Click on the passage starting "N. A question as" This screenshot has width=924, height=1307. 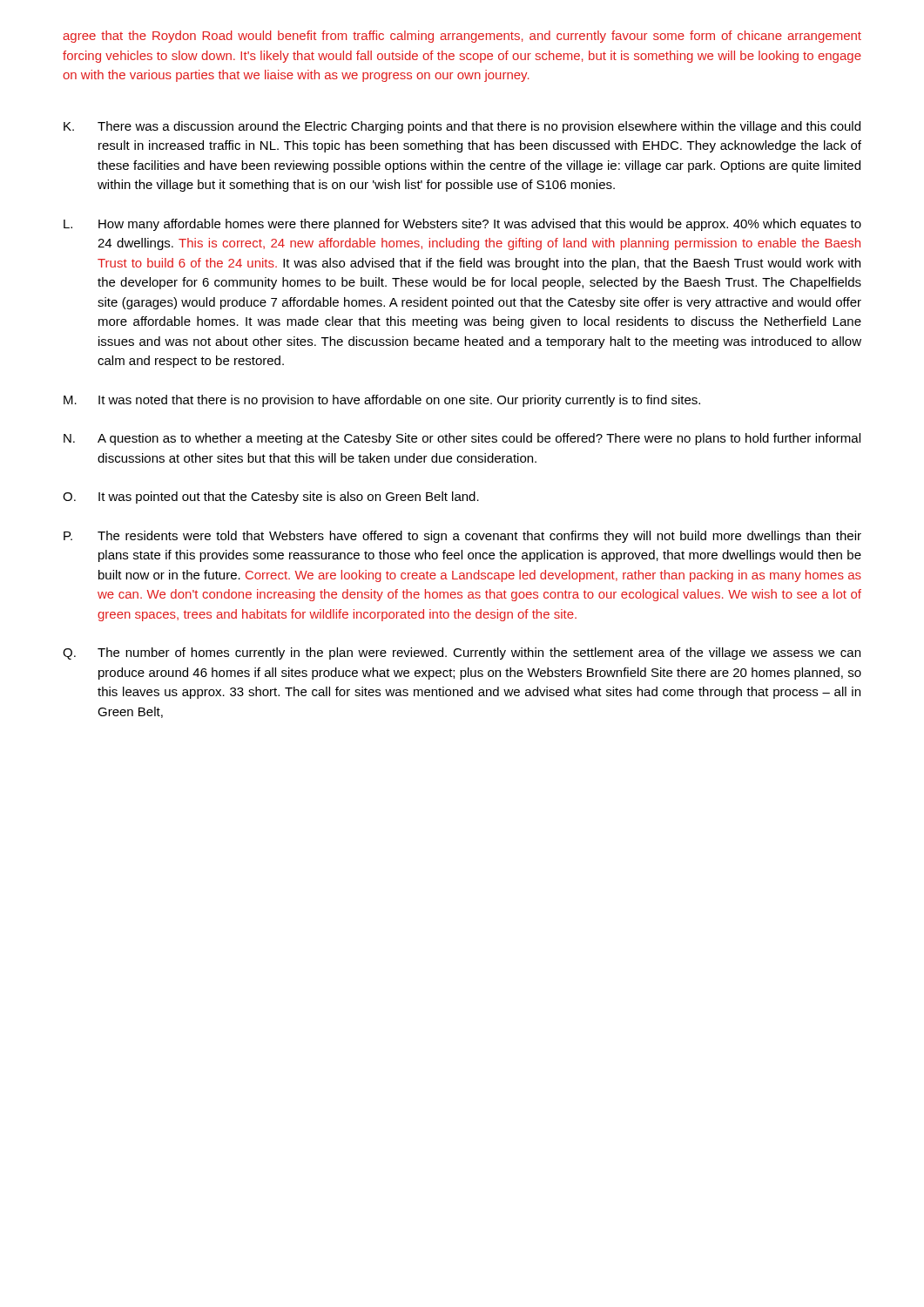click(462, 448)
